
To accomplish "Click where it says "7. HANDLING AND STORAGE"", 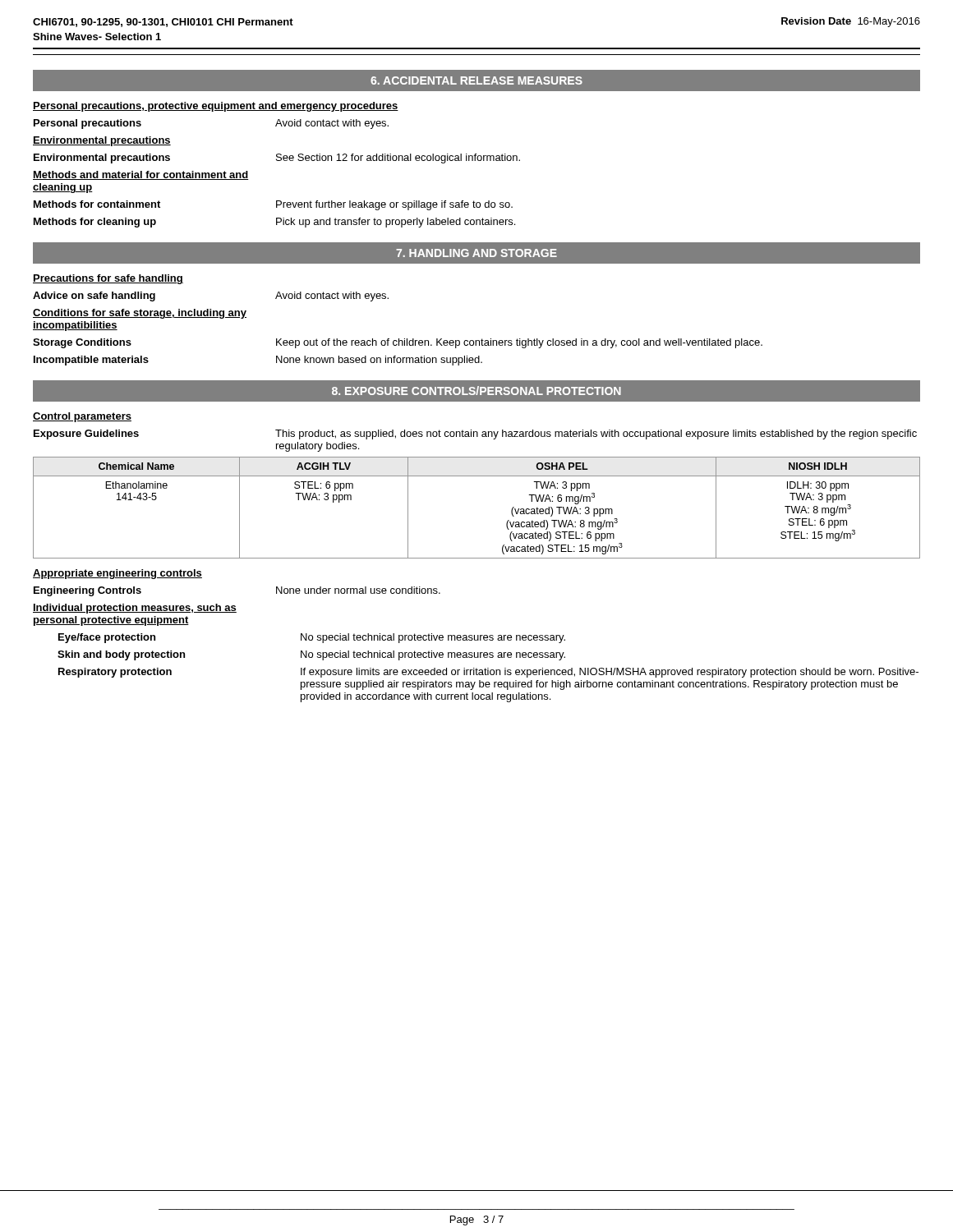I will click(x=476, y=253).
